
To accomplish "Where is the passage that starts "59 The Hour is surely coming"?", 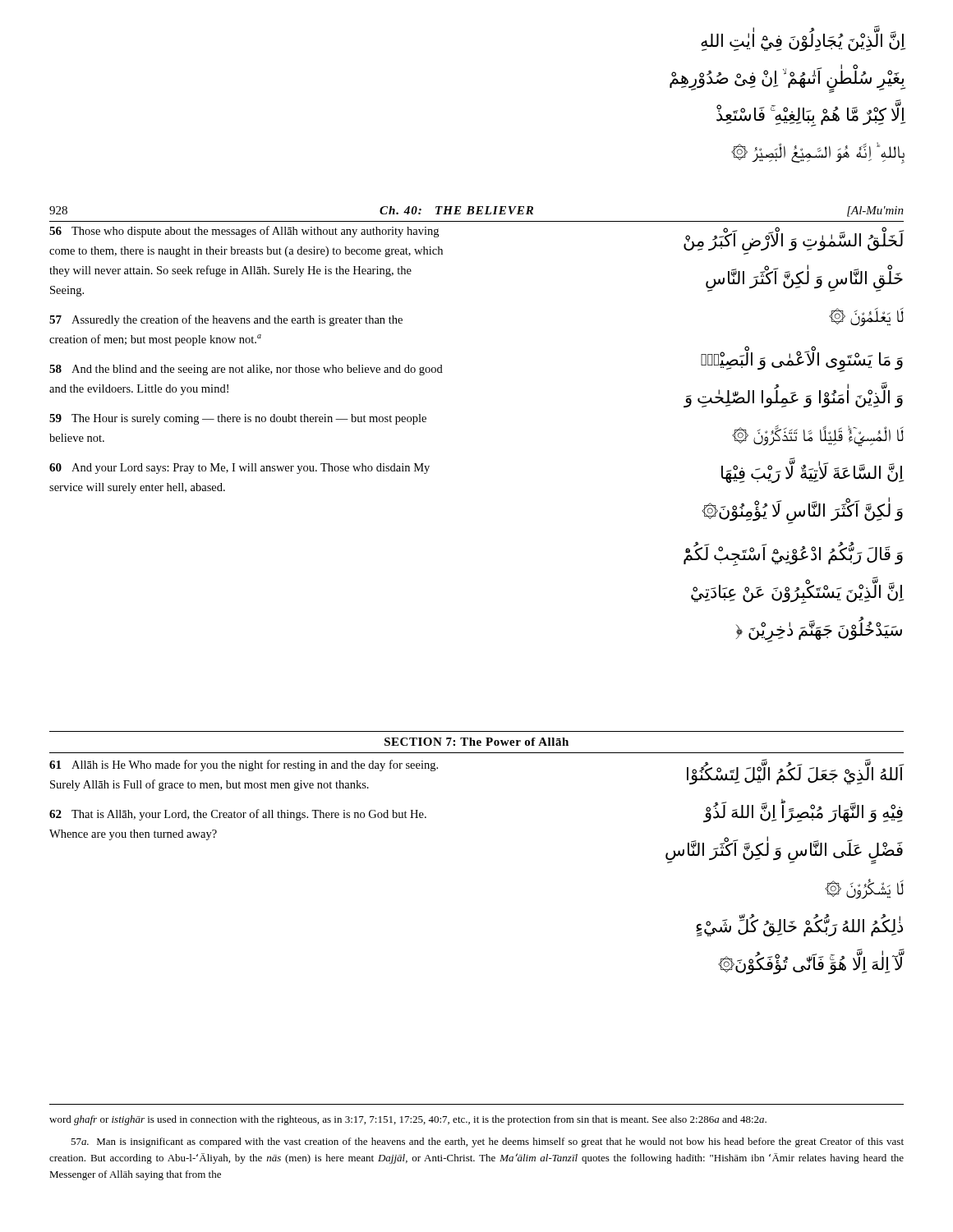I will tap(238, 428).
